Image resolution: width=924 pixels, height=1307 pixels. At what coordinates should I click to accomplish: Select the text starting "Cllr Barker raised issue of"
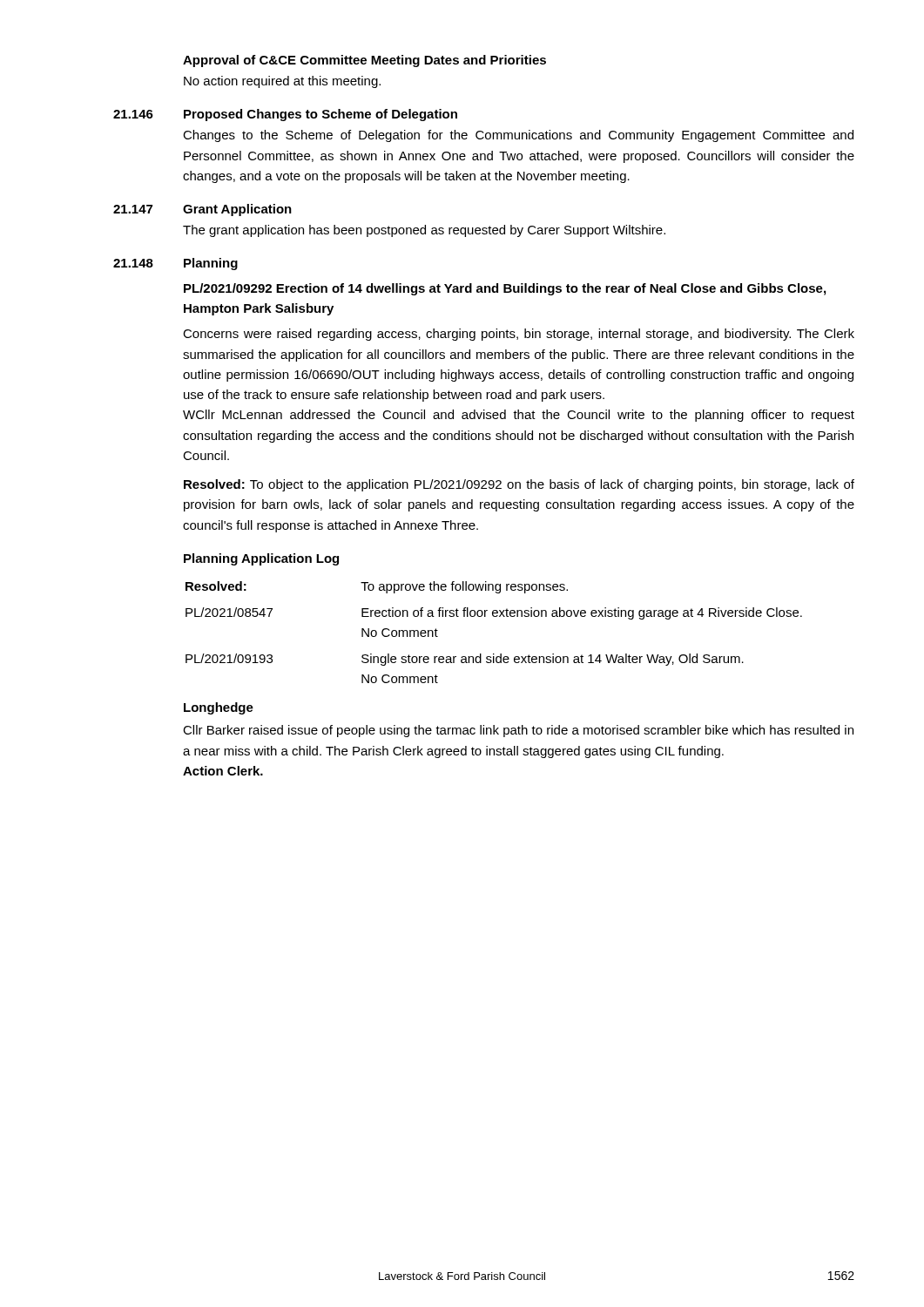click(519, 750)
